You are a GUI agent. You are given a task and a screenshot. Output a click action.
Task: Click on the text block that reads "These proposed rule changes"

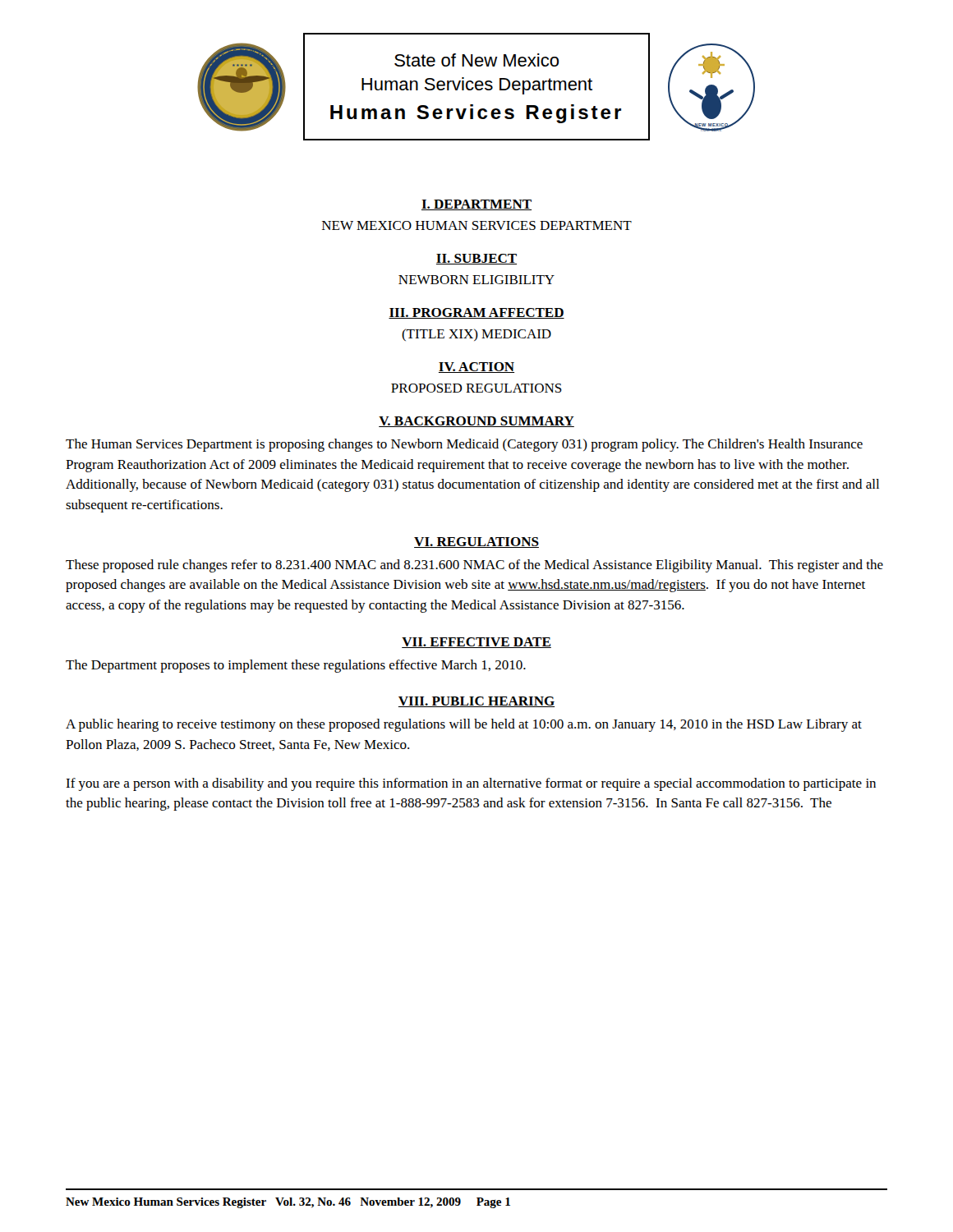(x=474, y=585)
